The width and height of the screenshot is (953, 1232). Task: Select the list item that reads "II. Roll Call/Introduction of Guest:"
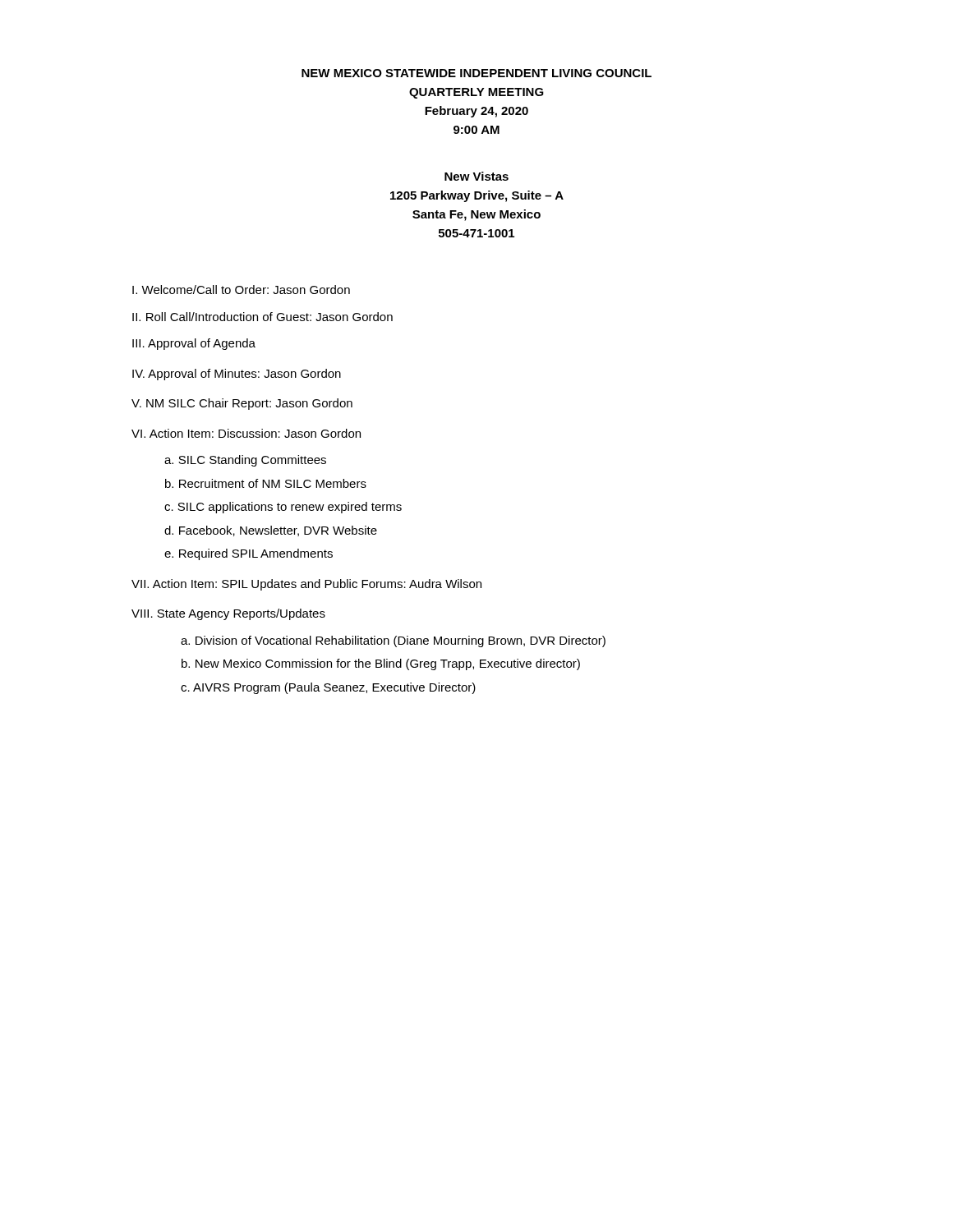tap(262, 316)
